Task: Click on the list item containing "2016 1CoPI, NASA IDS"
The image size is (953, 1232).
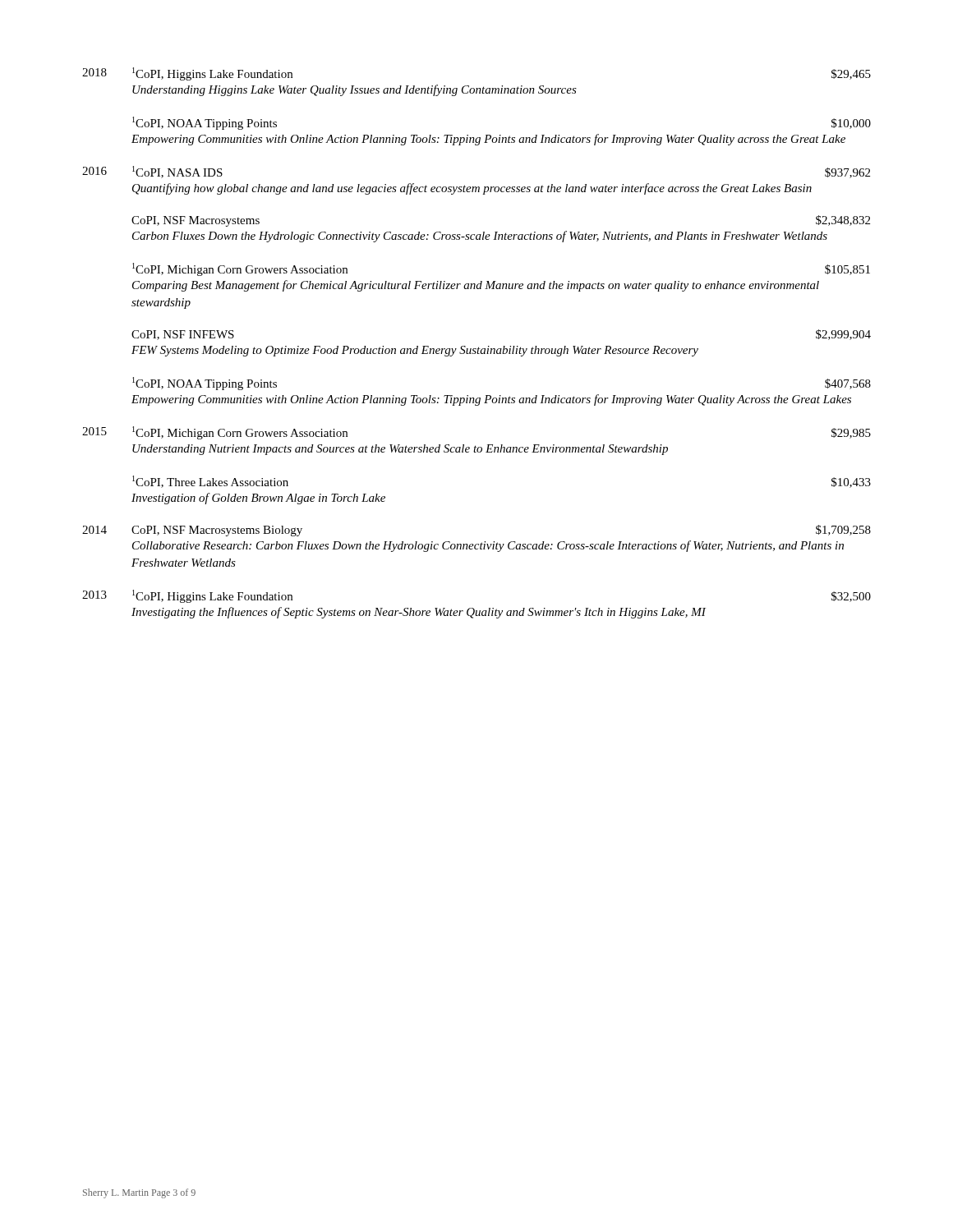Action: pyautogui.click(x=476, y=181)
